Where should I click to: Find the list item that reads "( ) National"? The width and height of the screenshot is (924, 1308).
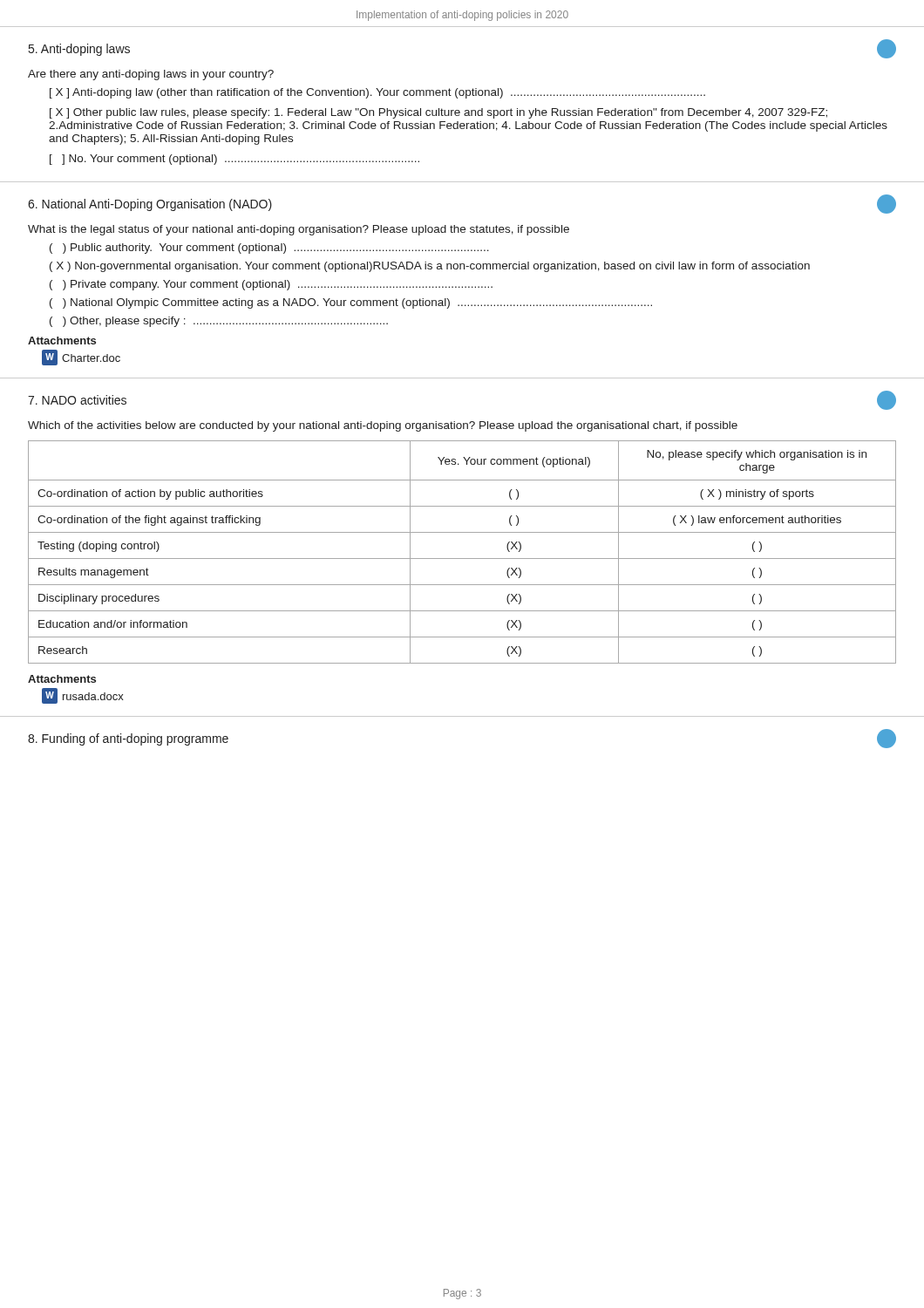[351, 302]
